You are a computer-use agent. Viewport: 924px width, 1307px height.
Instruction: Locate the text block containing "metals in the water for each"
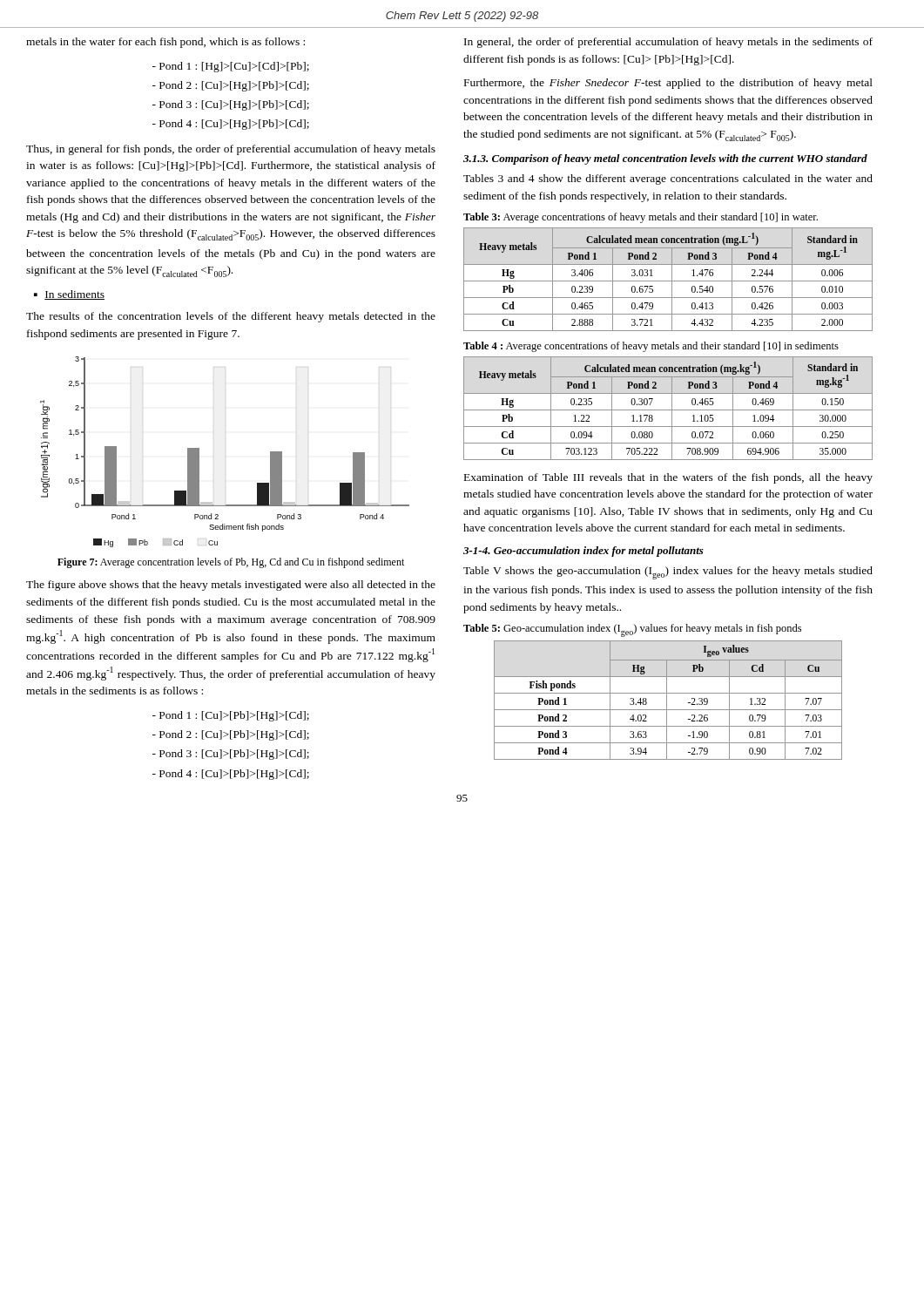(x=231, y=42)
